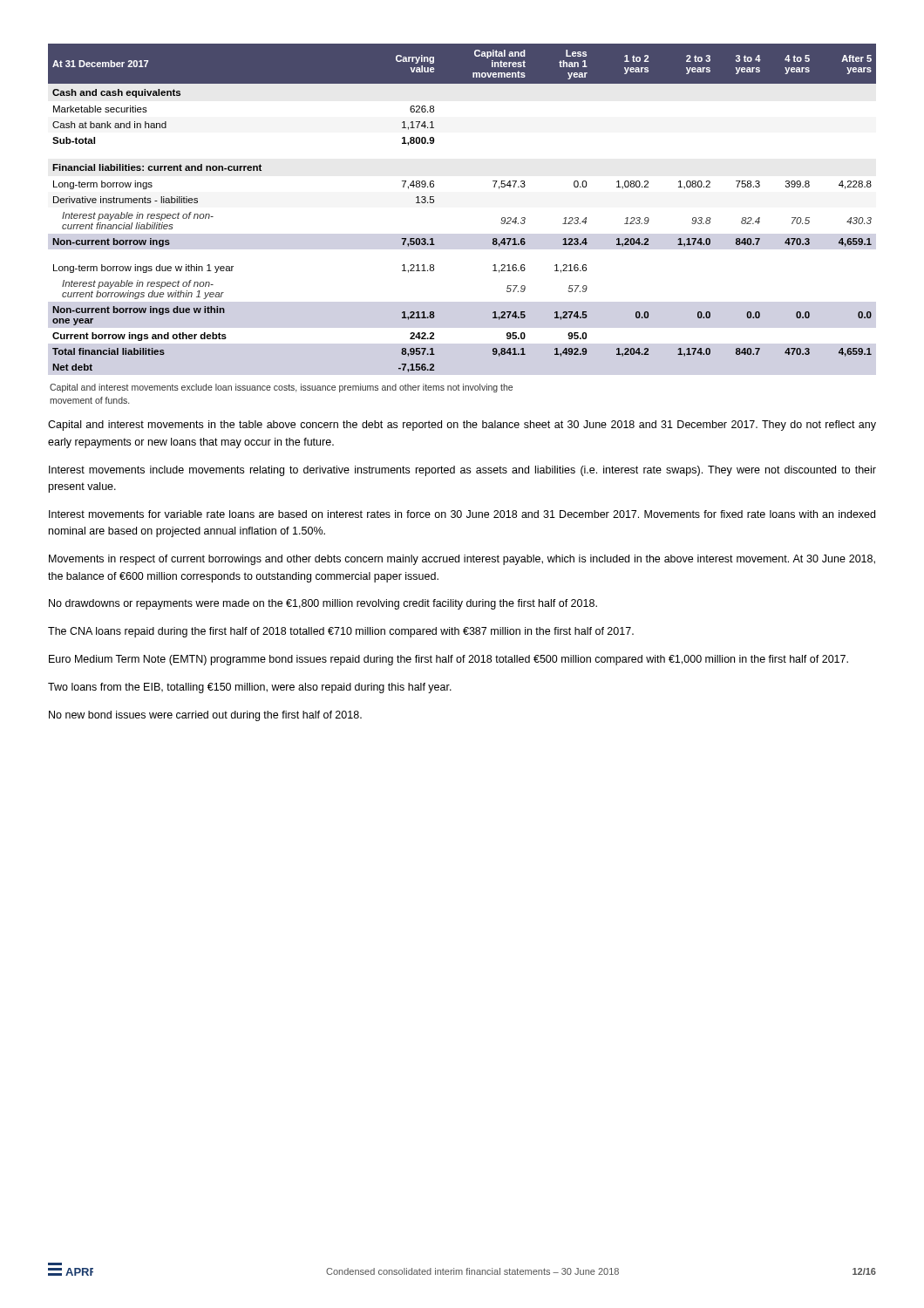Select the text block that reads "Capital and interest movements in the"
The height and width of the screenshot is (1308, 924).
click(462, 434)
